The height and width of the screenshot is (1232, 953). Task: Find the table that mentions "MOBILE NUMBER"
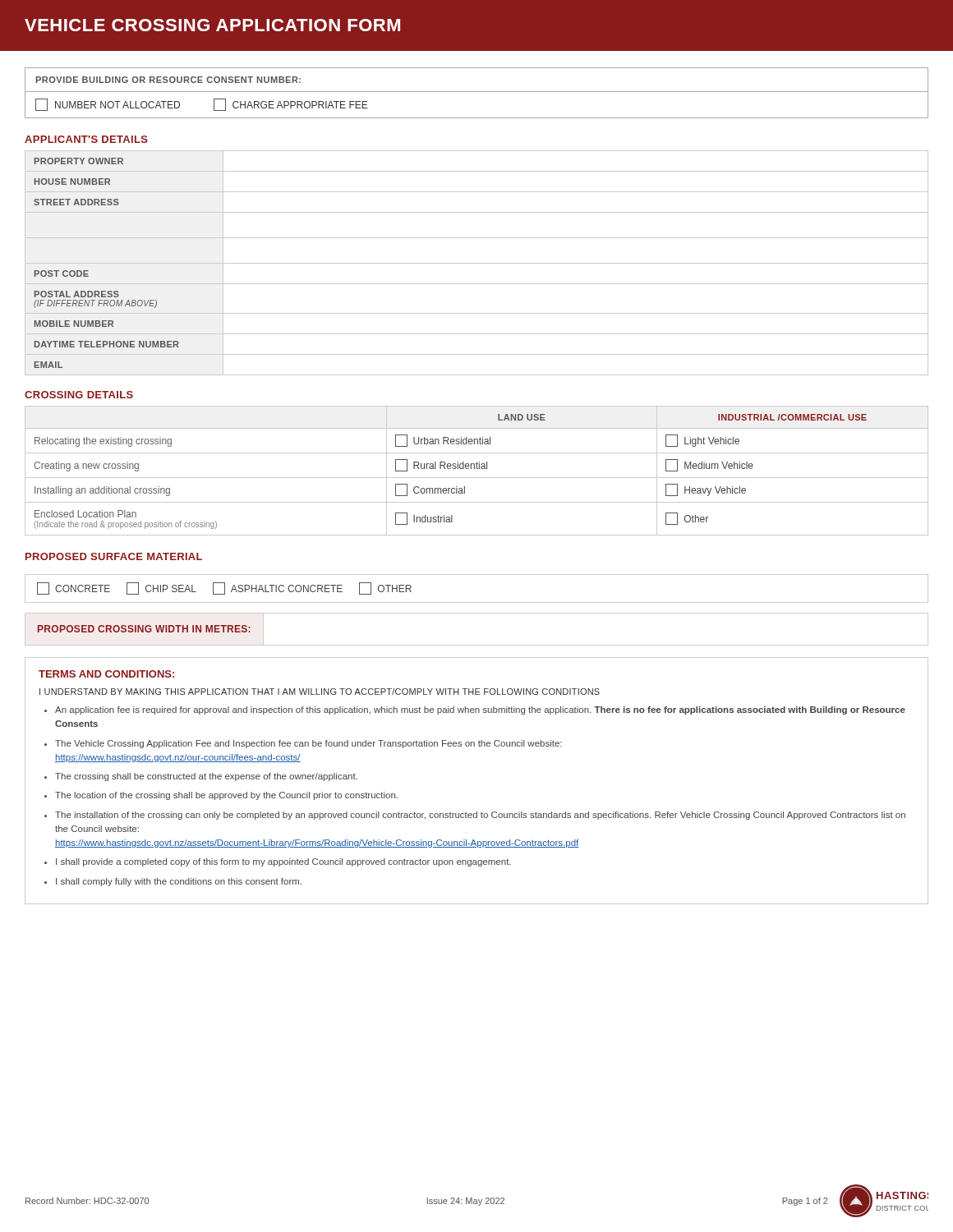click(476, 263)
